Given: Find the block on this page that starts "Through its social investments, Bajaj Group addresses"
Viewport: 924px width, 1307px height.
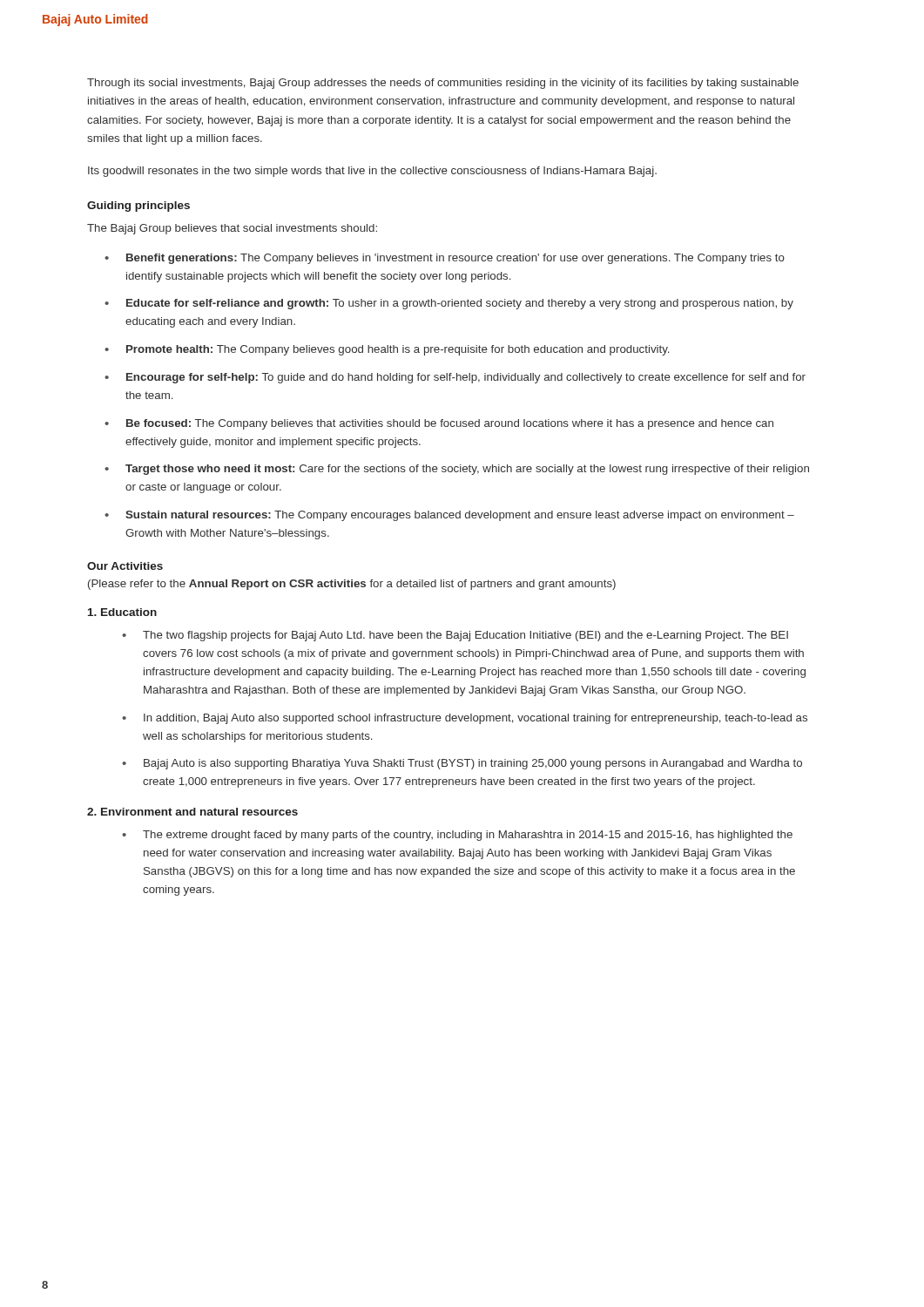Looking at the screenshot, I should tap(443, 110).
